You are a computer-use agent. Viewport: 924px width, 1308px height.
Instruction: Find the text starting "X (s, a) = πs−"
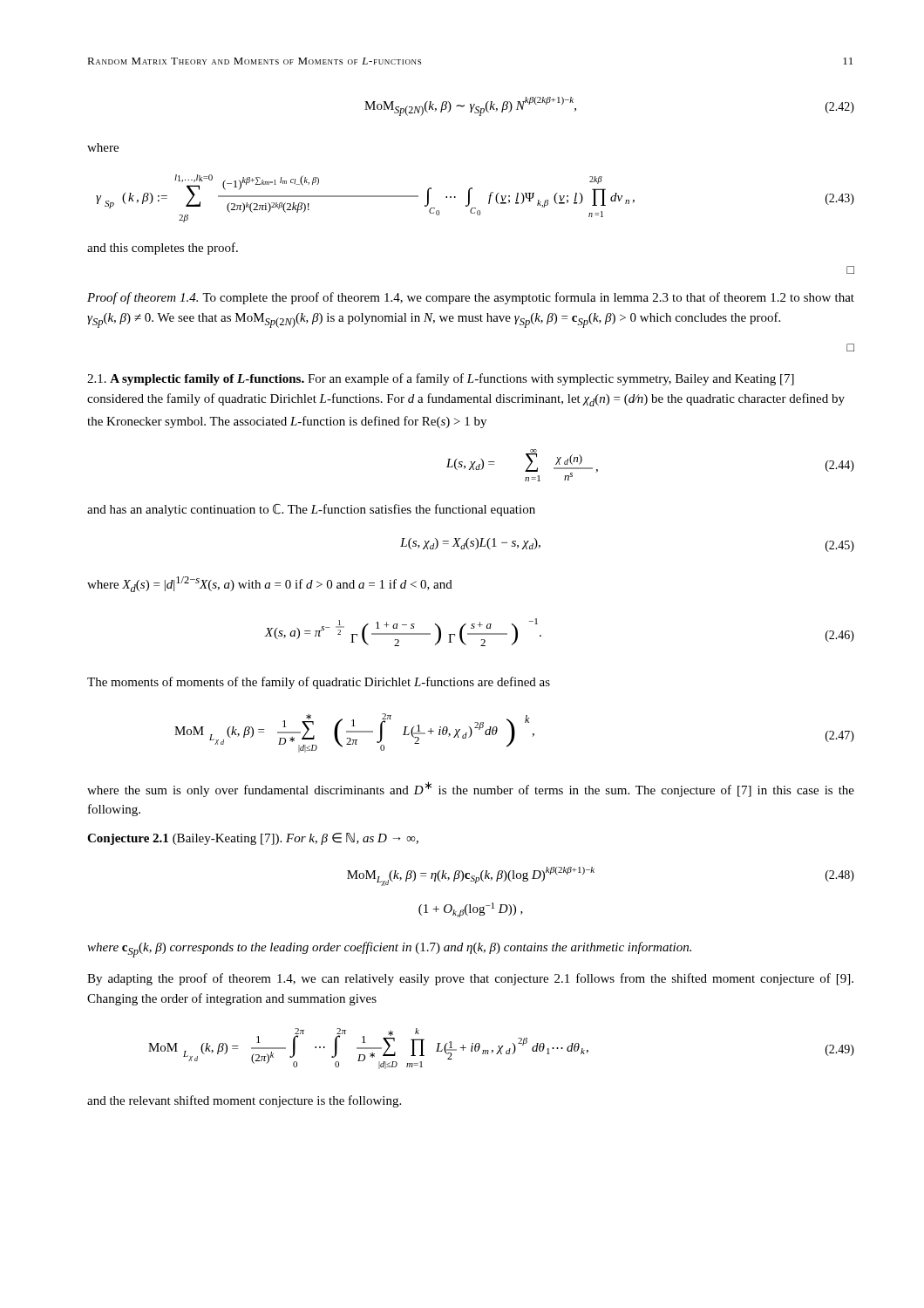554,632
